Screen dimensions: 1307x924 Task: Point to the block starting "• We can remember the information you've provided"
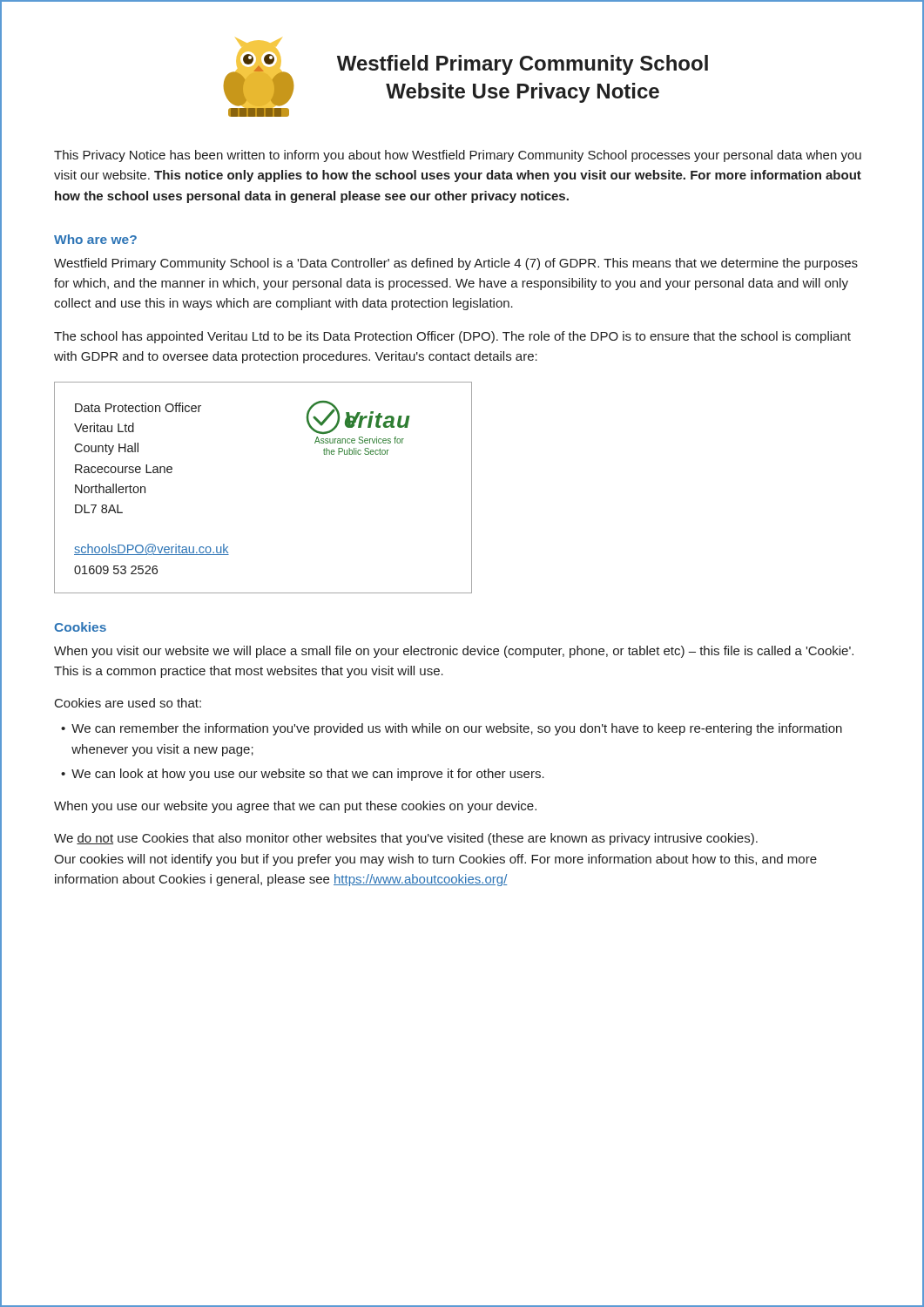(x=466, y=739)
